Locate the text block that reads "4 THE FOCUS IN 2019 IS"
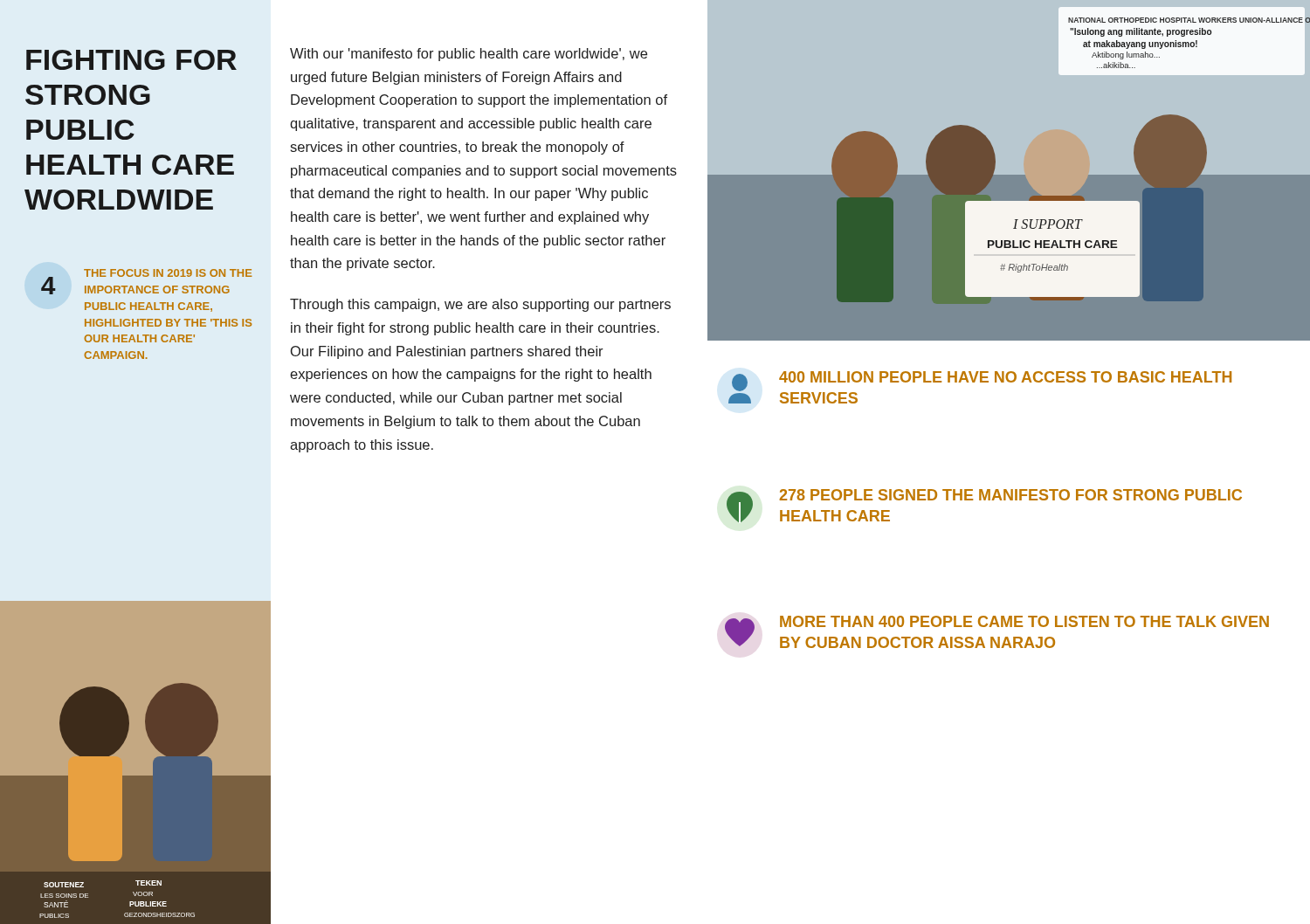Screen dimensions: 924x1310 (x=142, y=313)
